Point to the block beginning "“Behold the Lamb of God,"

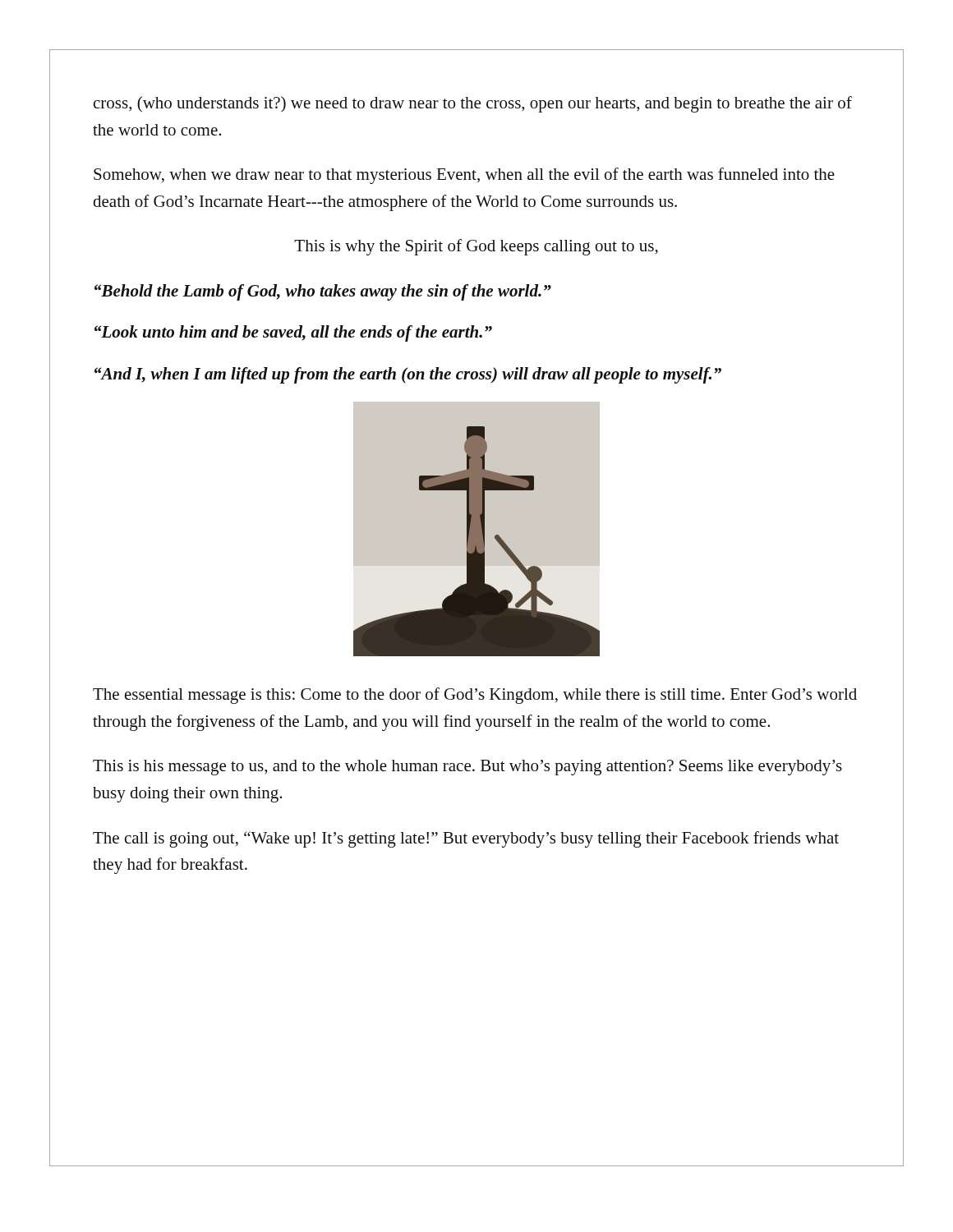pyautogui.click(x=322, y=291)
